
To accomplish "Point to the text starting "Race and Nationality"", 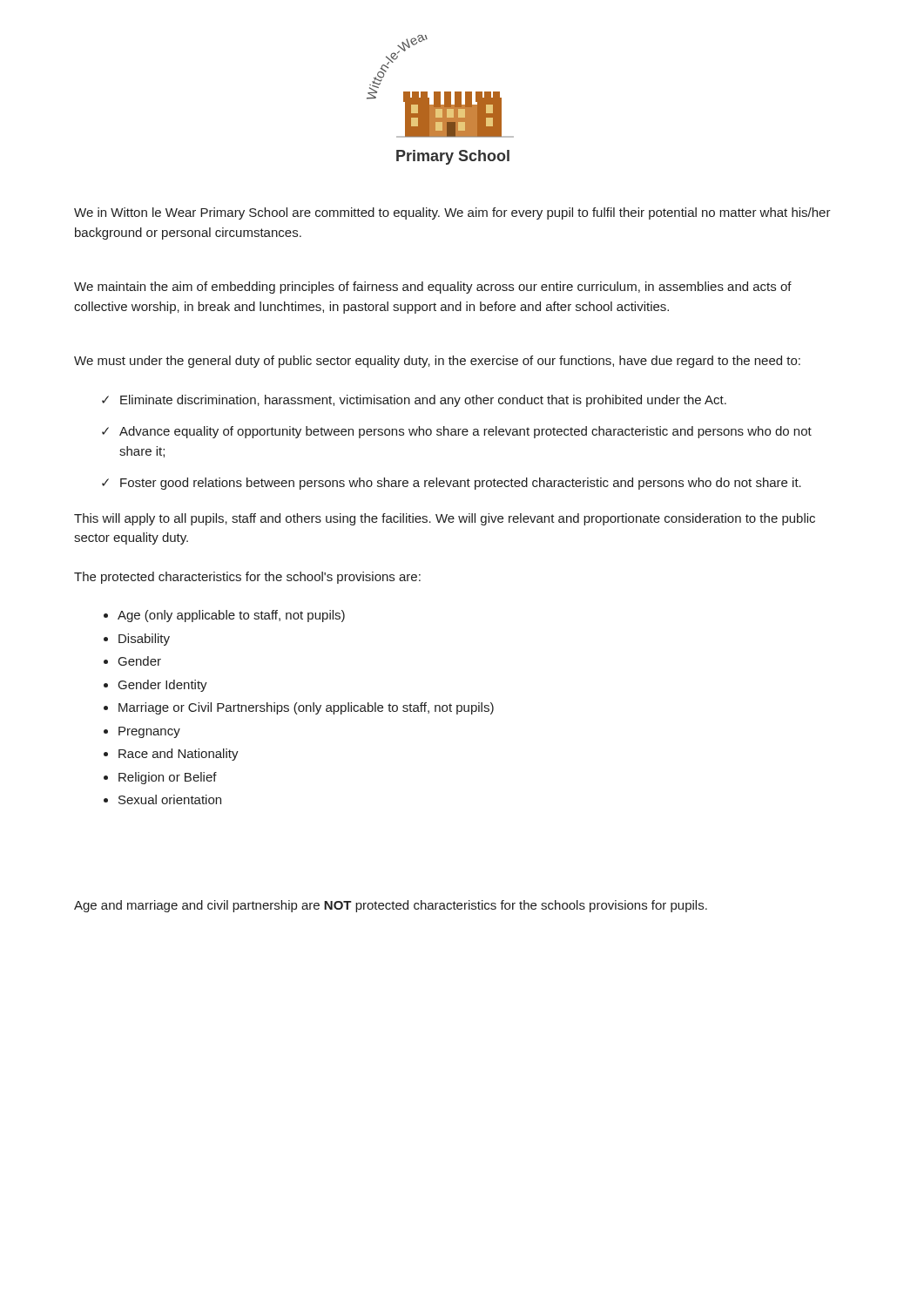I will click(x=178, y=753).
